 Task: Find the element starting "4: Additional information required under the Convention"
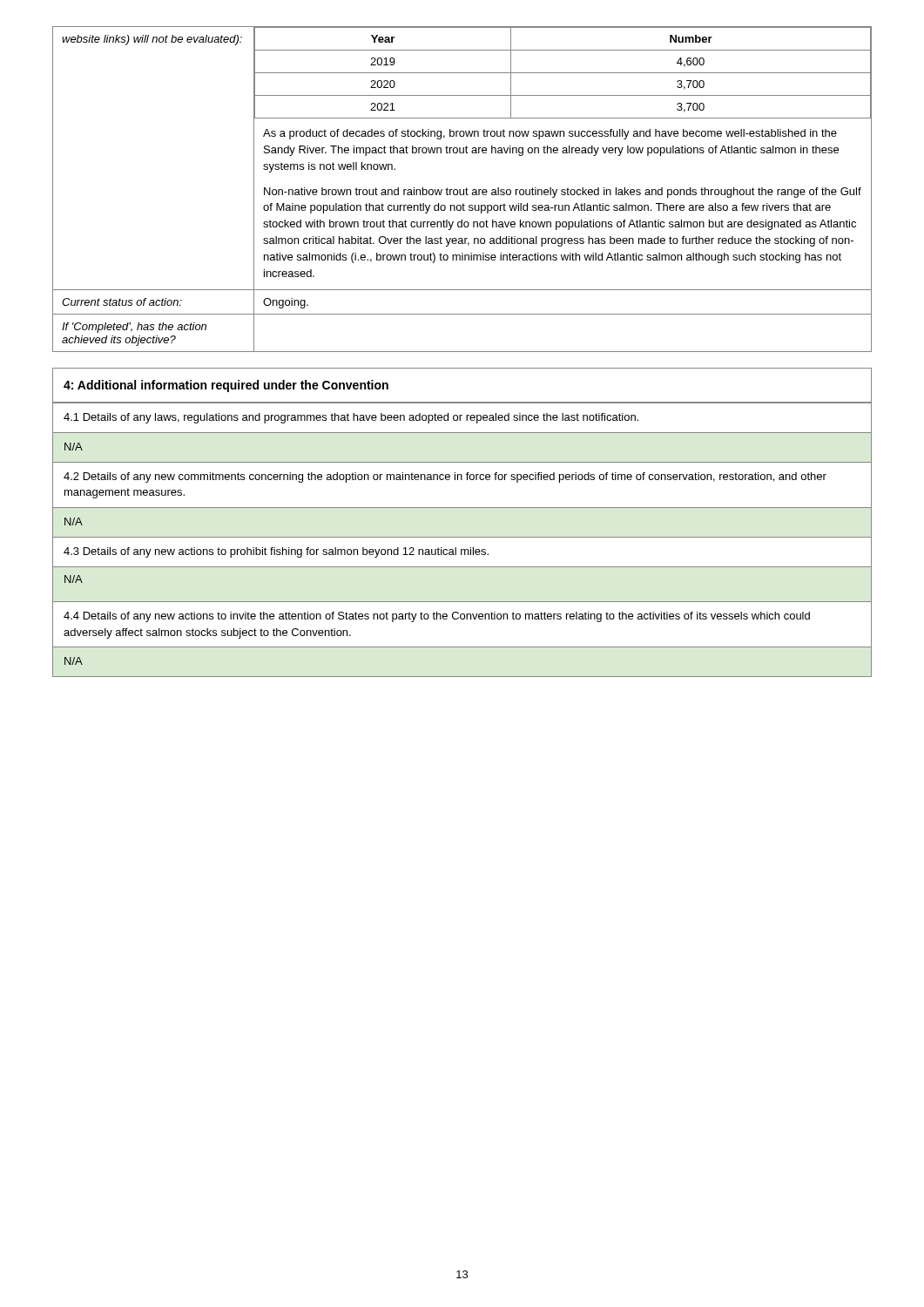(462, 385)
